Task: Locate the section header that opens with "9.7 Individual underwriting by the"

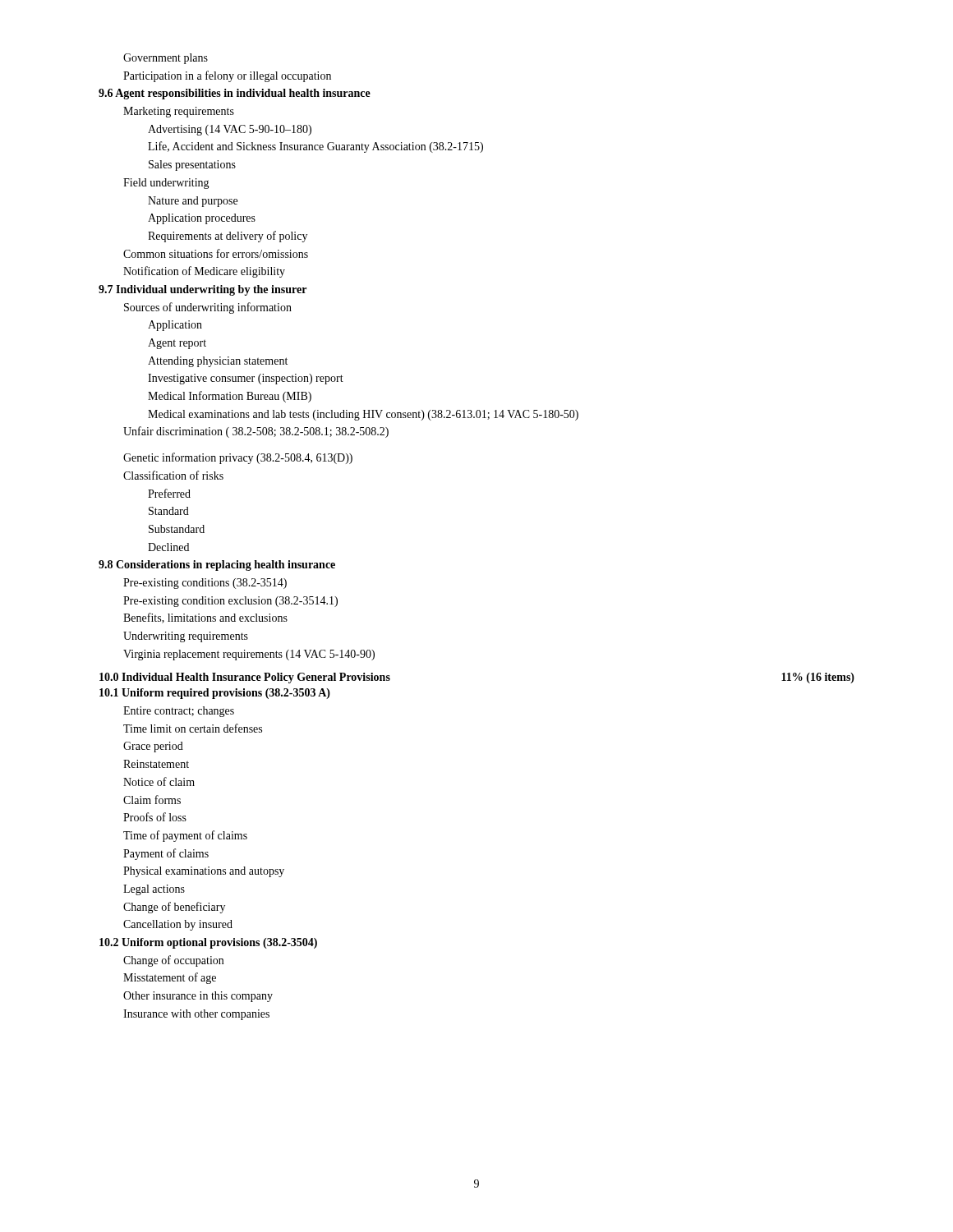Action: [203, 290]
